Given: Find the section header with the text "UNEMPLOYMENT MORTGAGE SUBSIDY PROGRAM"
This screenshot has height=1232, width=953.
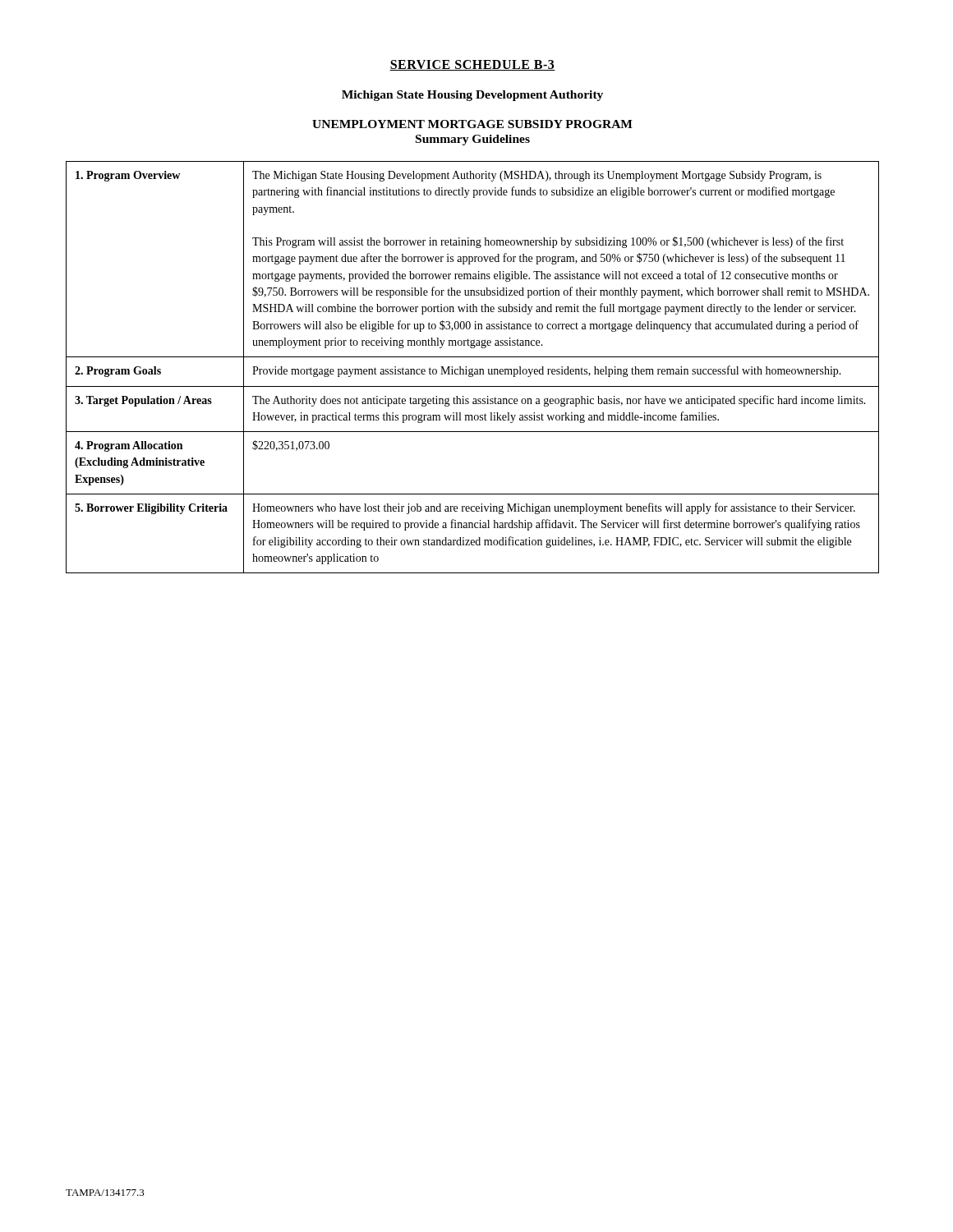Looking at the screenshot, I should (x=472, y=131).
